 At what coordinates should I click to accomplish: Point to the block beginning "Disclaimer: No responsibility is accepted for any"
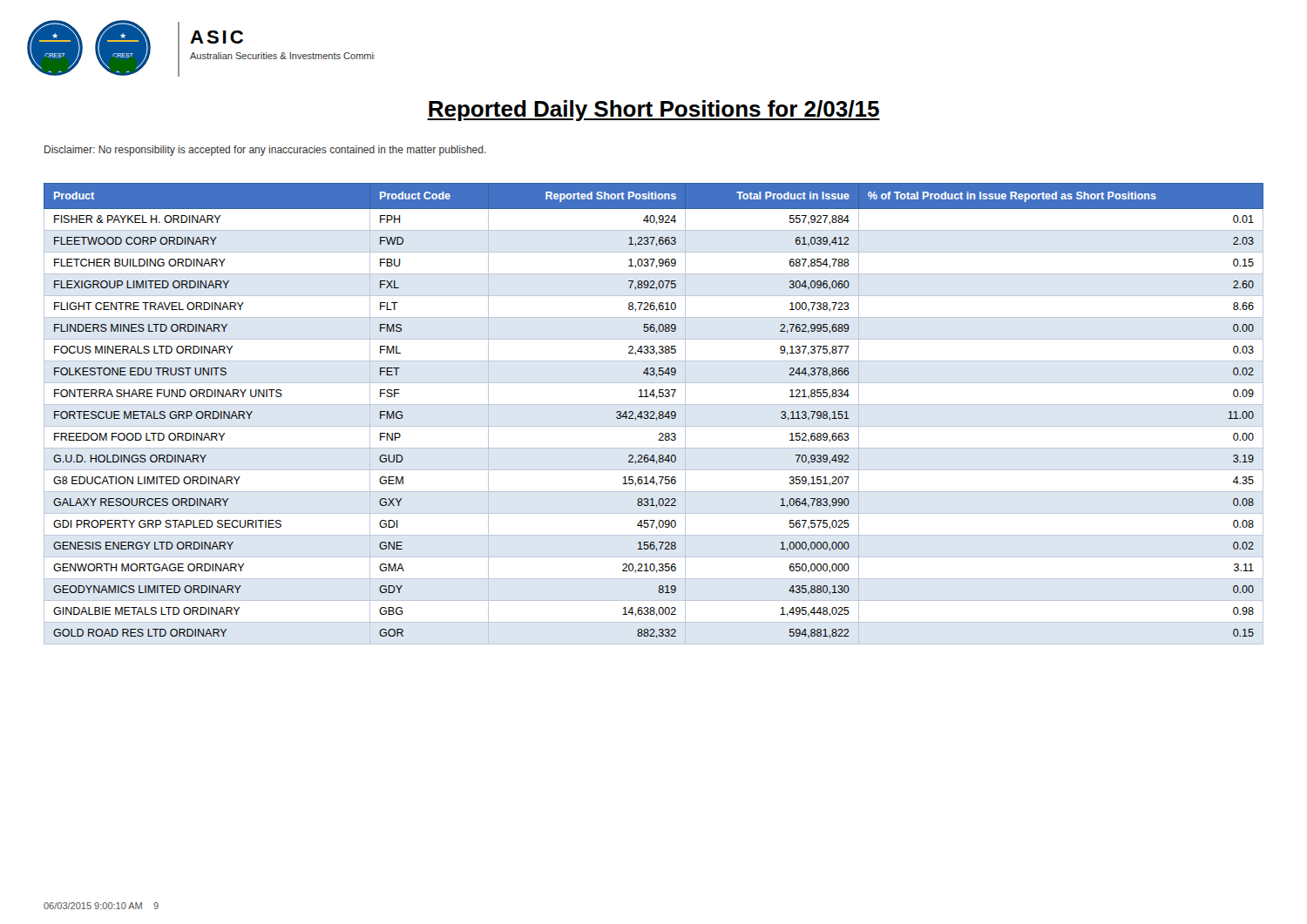(265, 150)
